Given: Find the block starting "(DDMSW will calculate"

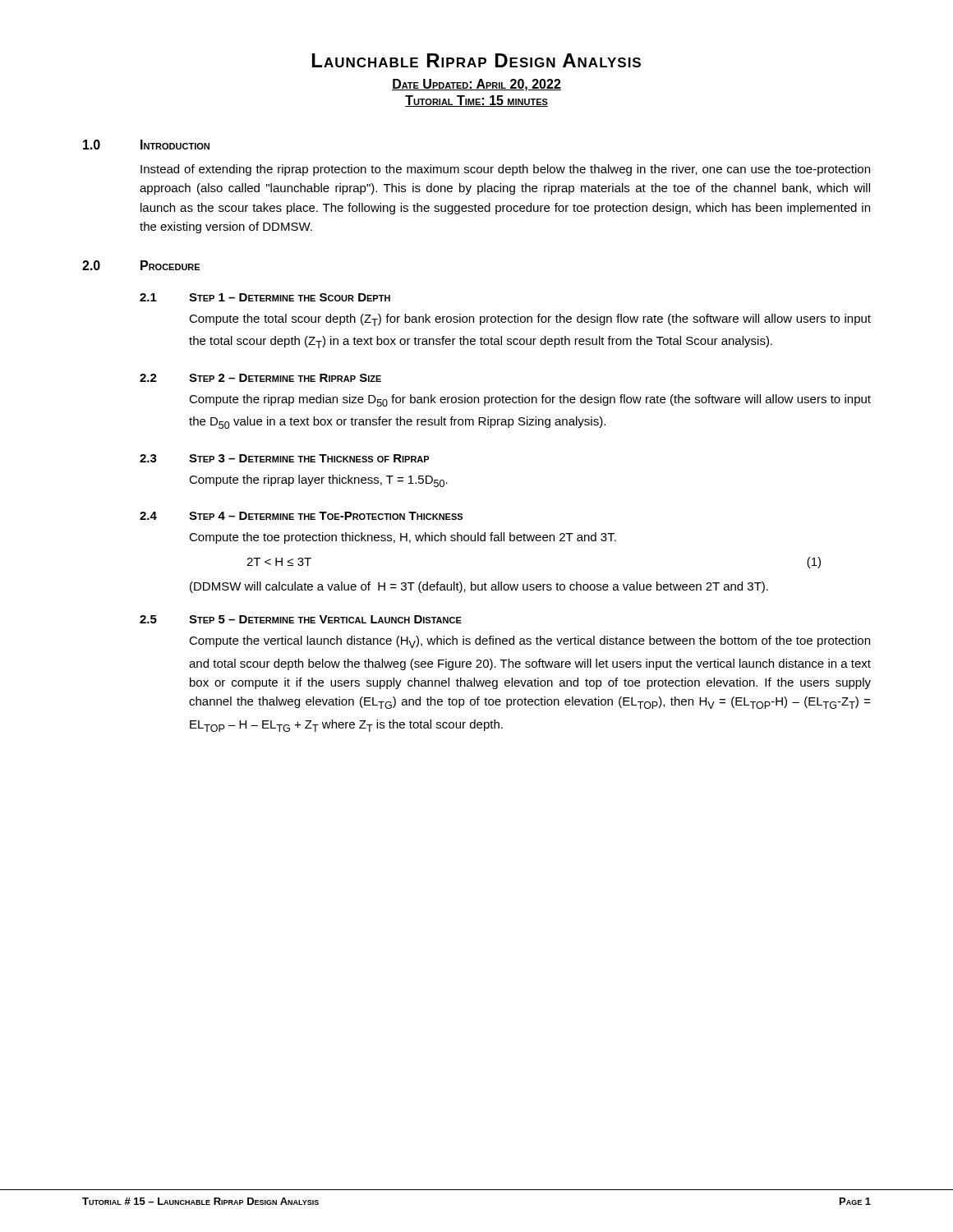Looking at the screenshot, I should 479,586.
